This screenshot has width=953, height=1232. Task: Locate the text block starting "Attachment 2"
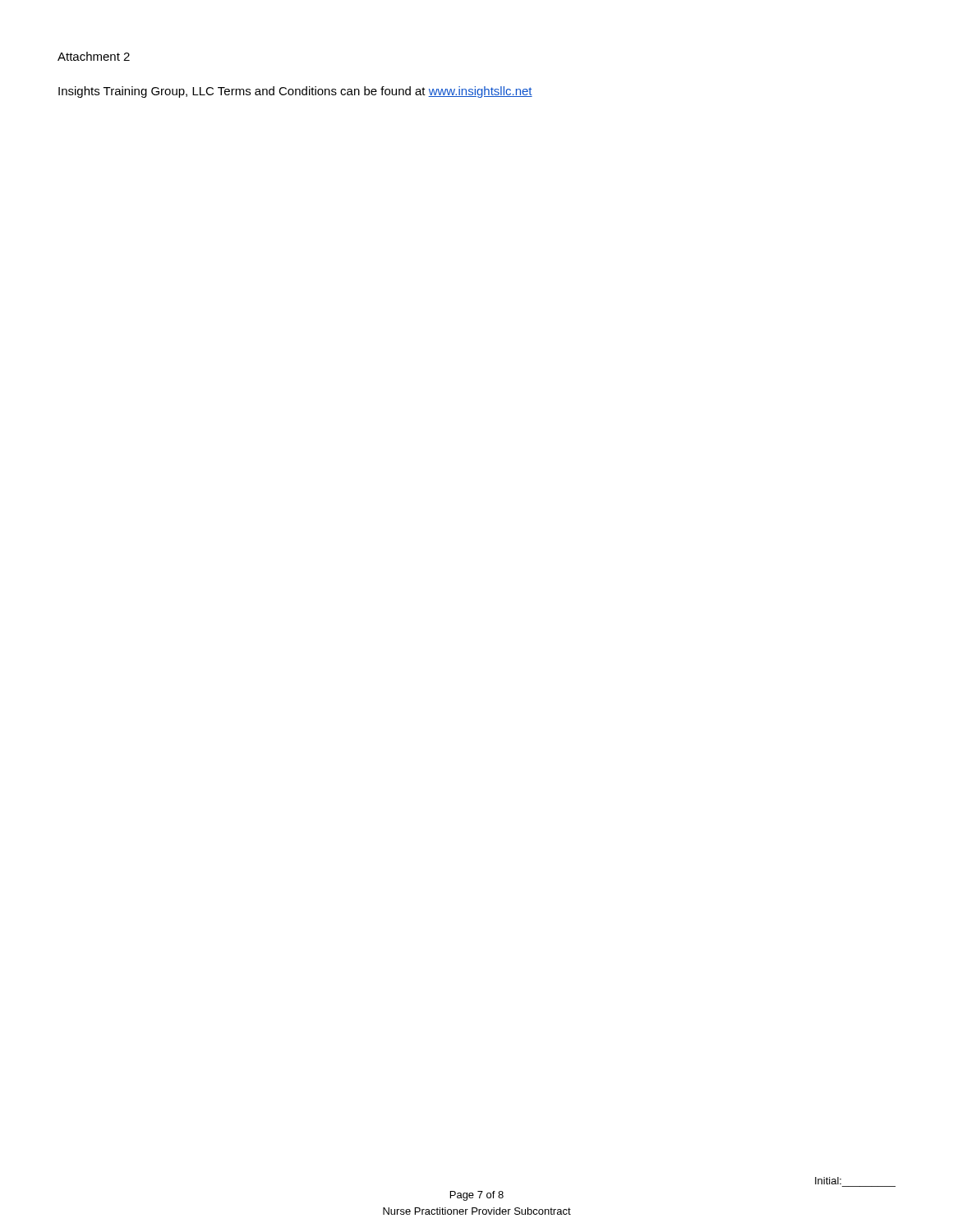click(94, 56)
